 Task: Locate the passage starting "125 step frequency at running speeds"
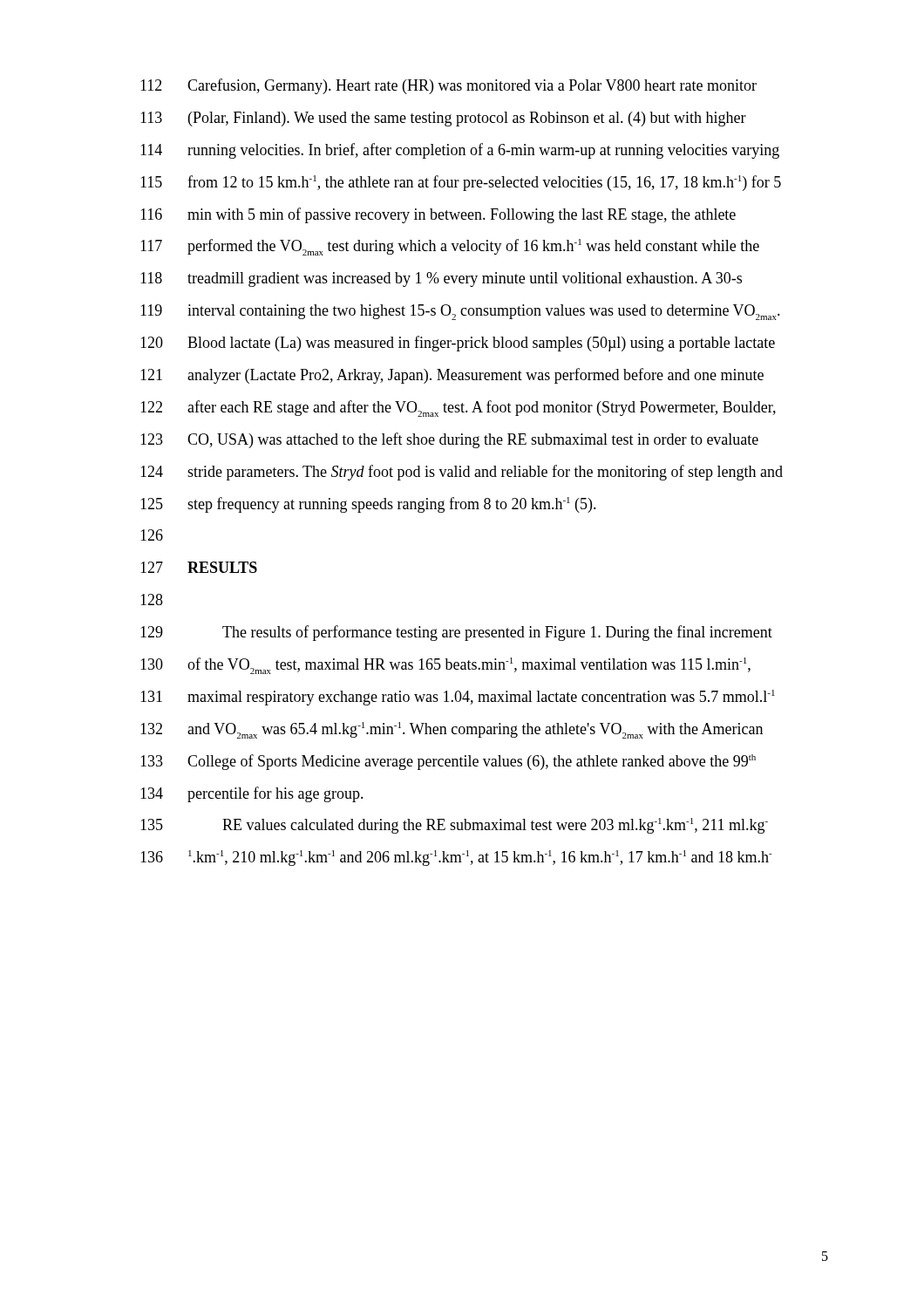tap(484, 504)
